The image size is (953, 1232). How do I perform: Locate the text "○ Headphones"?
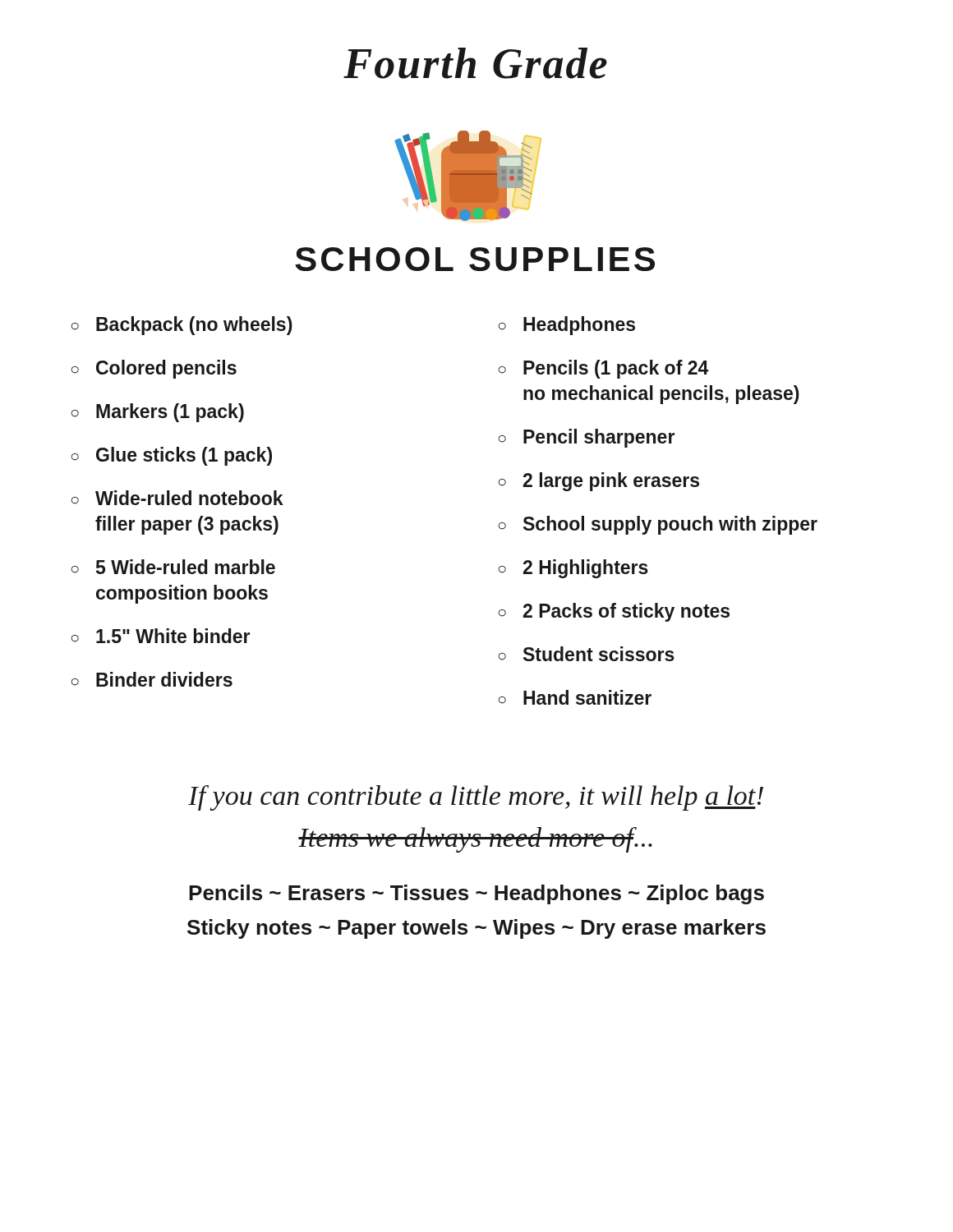tap(567, 326)
